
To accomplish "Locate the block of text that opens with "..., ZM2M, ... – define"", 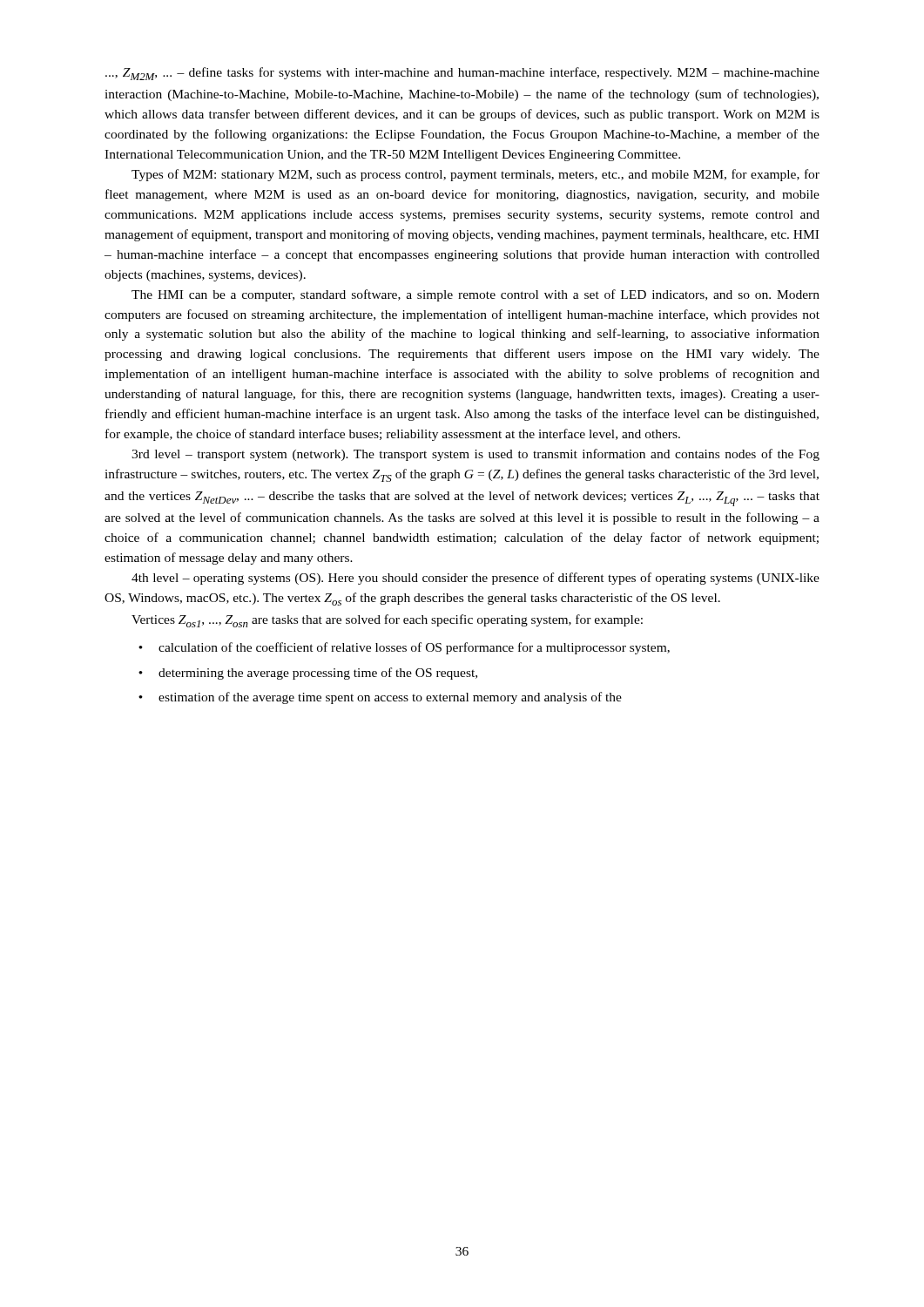I will point(462,114).
